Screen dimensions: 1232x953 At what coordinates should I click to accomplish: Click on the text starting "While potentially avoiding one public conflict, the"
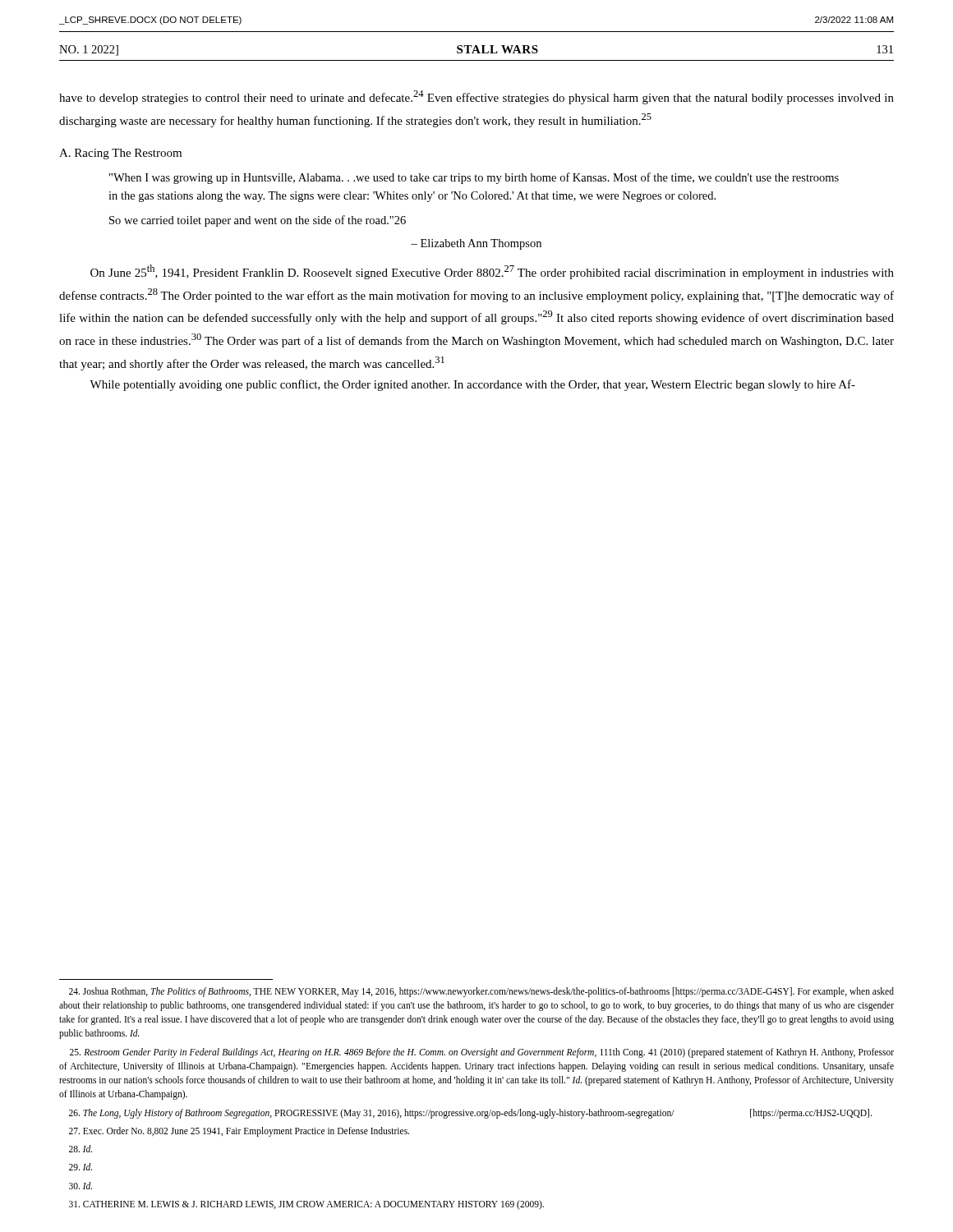[476, 384]
